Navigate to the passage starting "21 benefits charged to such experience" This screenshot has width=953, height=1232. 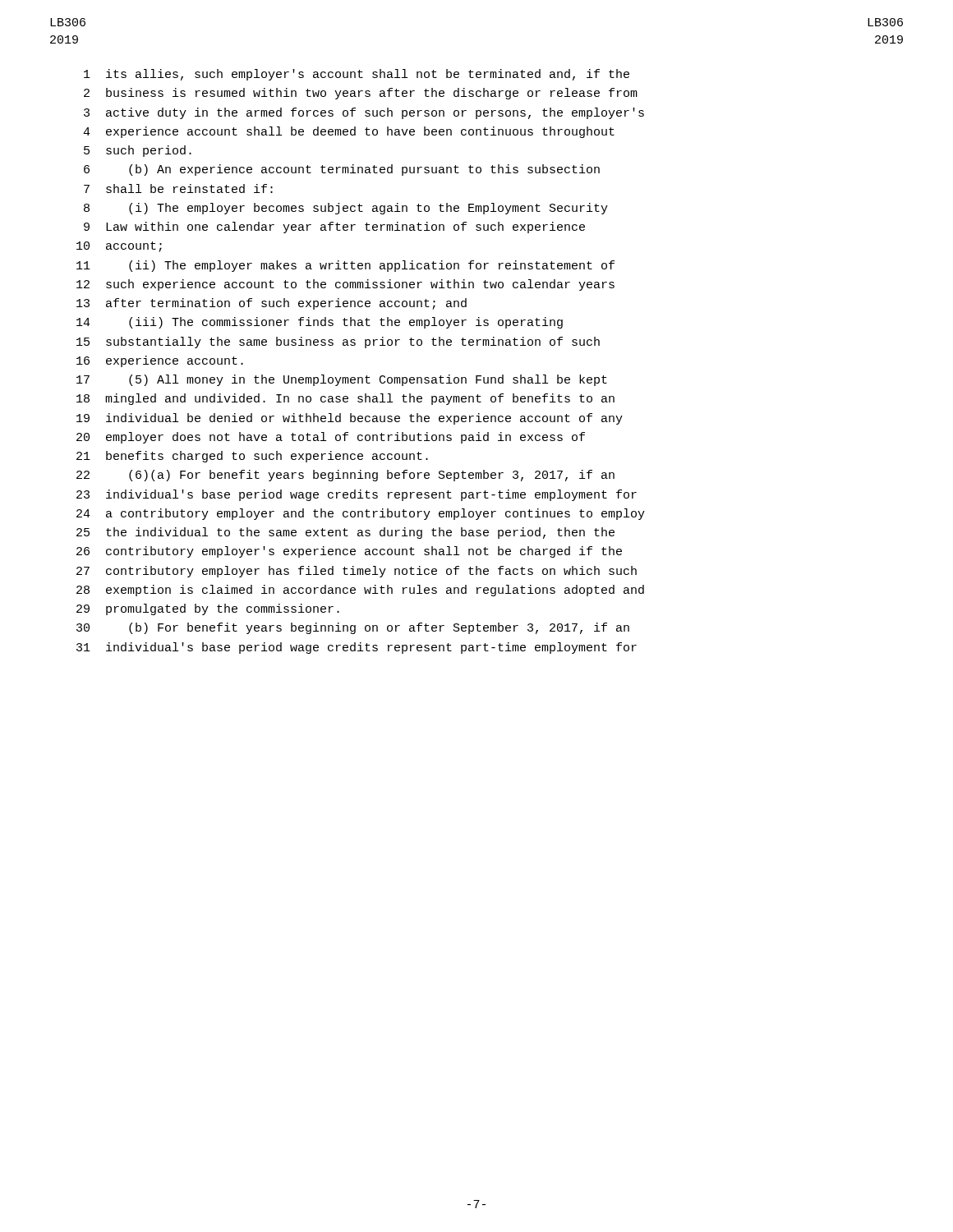(252, 457)
